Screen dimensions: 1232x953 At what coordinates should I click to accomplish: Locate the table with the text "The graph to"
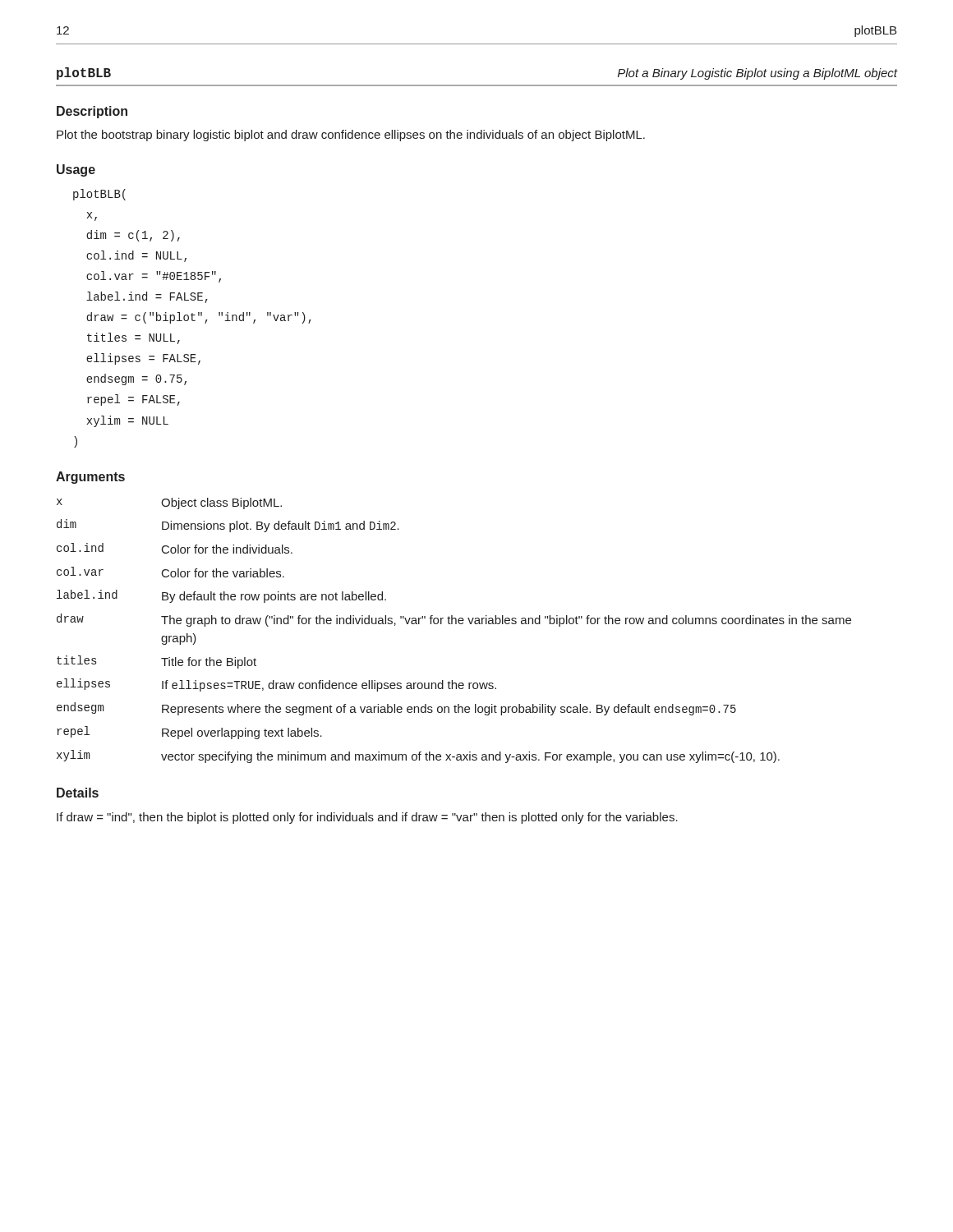click(476, 630)
